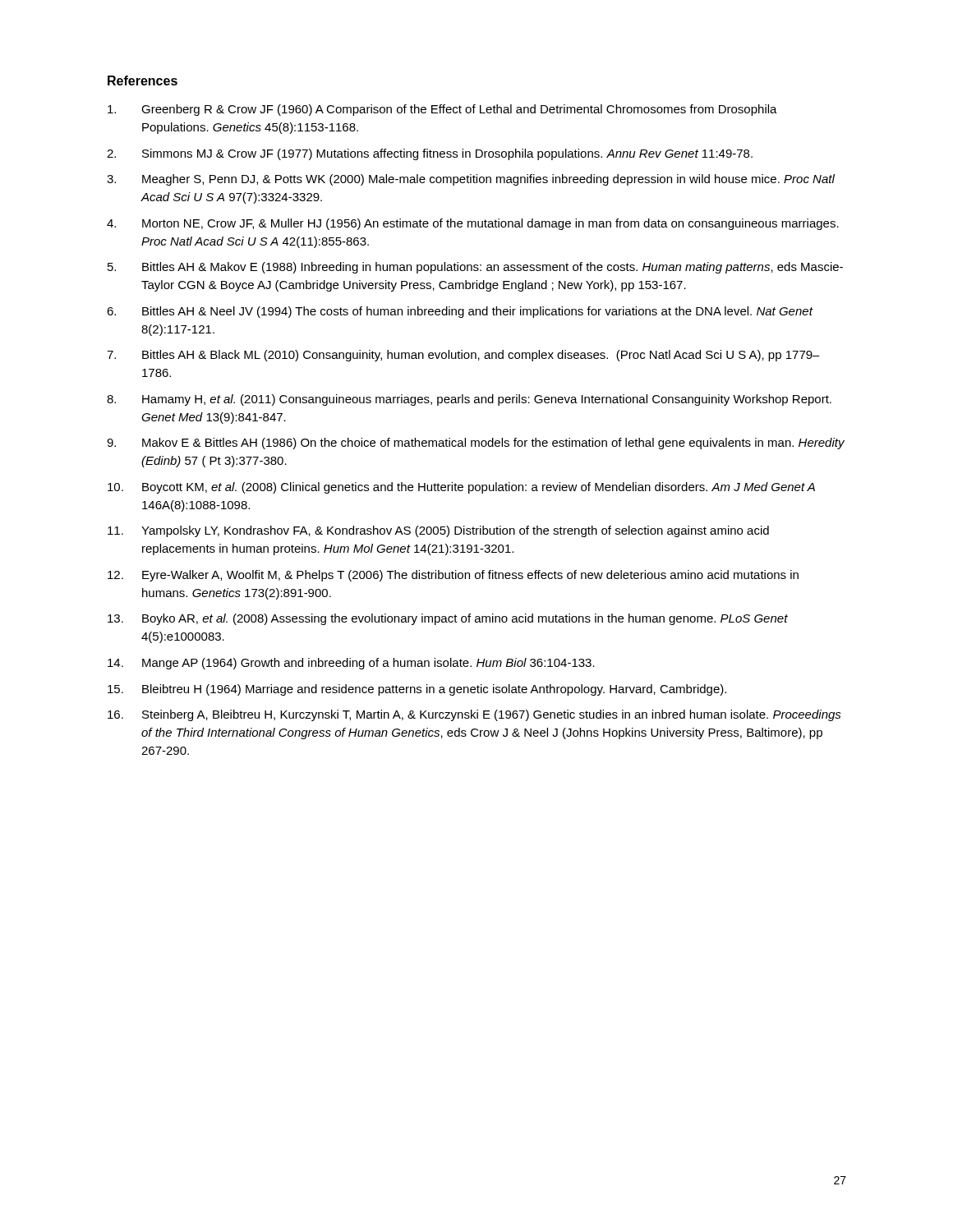Locate the element starting "Greenberg R & Crow JF"
Screen dimensions: 1232x953
pos(476,118)
